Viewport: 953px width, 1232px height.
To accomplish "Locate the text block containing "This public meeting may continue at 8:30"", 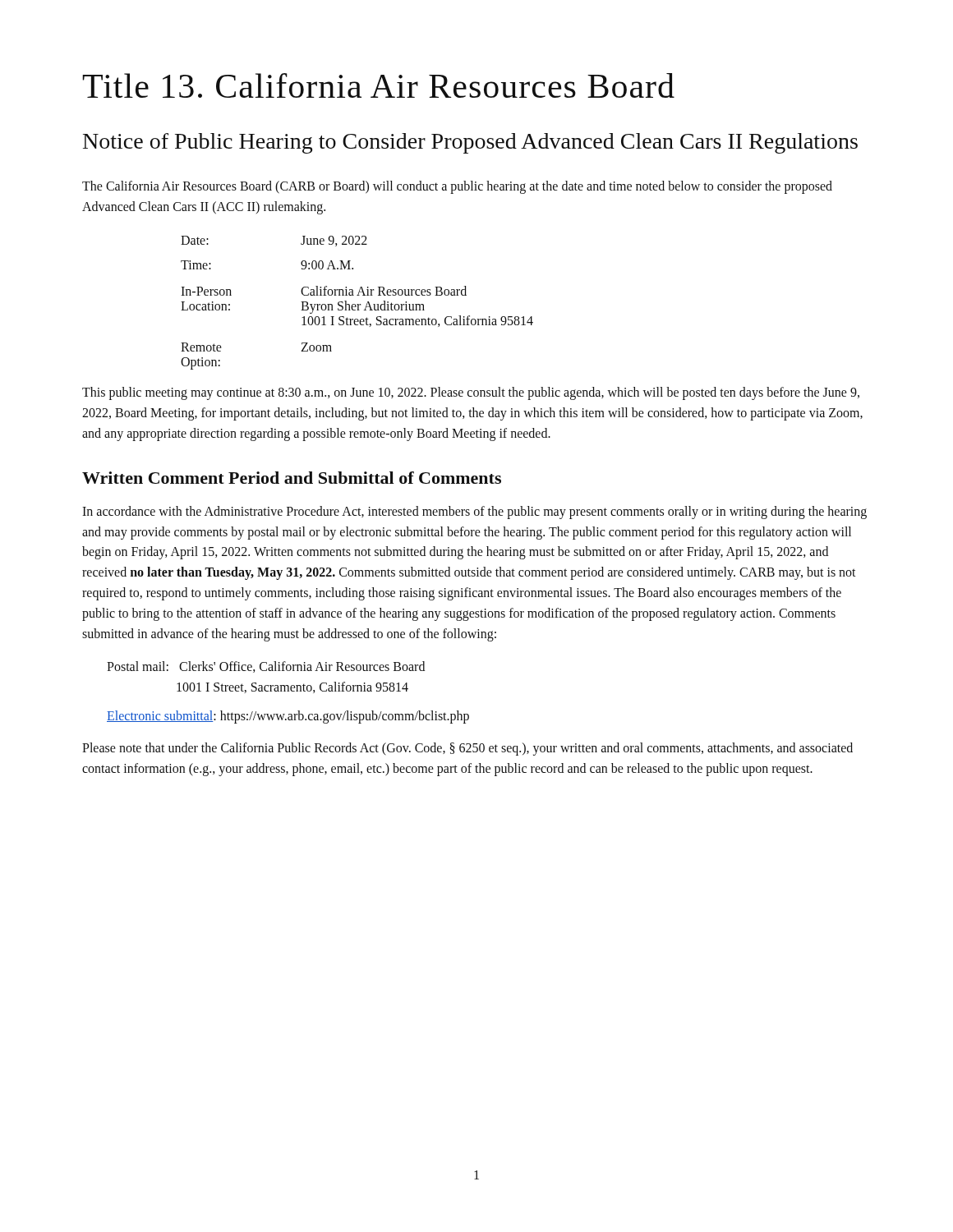I will pos(476,414).
